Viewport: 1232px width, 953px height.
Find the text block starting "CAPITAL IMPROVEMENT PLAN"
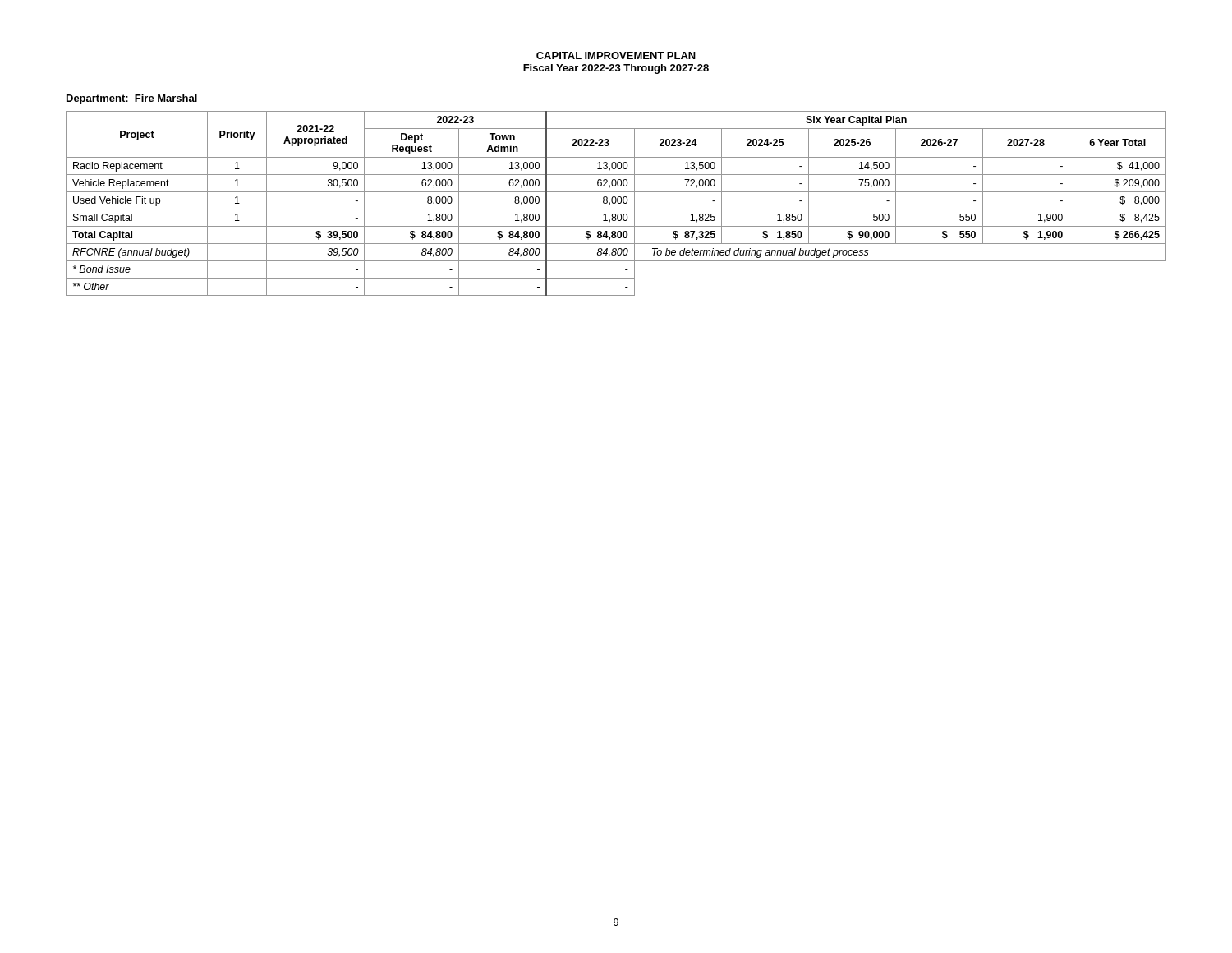coord(616,62)
